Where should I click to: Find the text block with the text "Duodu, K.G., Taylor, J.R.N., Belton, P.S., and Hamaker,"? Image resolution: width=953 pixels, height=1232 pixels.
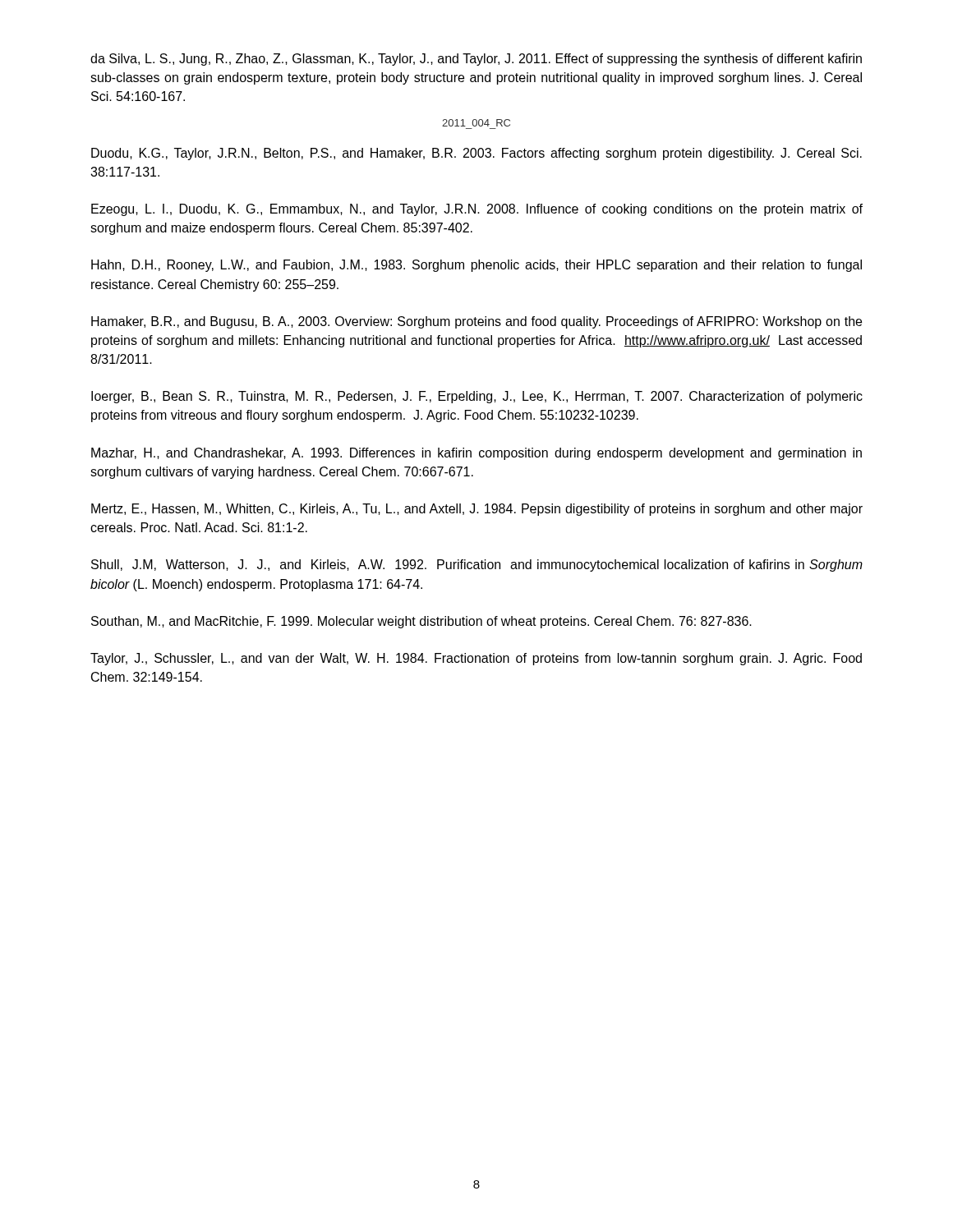click(x=476, y=162)
